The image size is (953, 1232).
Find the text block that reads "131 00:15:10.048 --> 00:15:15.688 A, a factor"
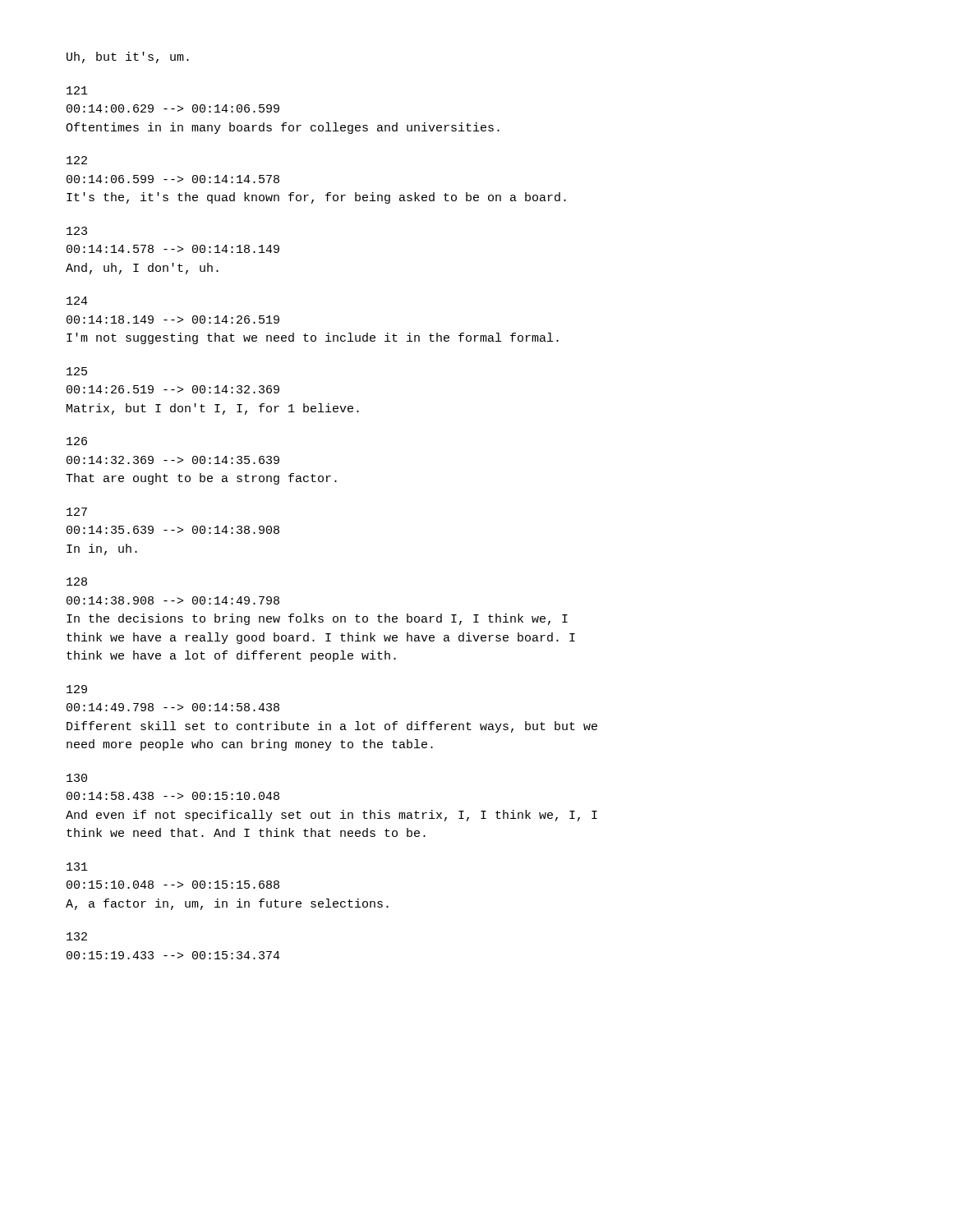click(228, 886)
